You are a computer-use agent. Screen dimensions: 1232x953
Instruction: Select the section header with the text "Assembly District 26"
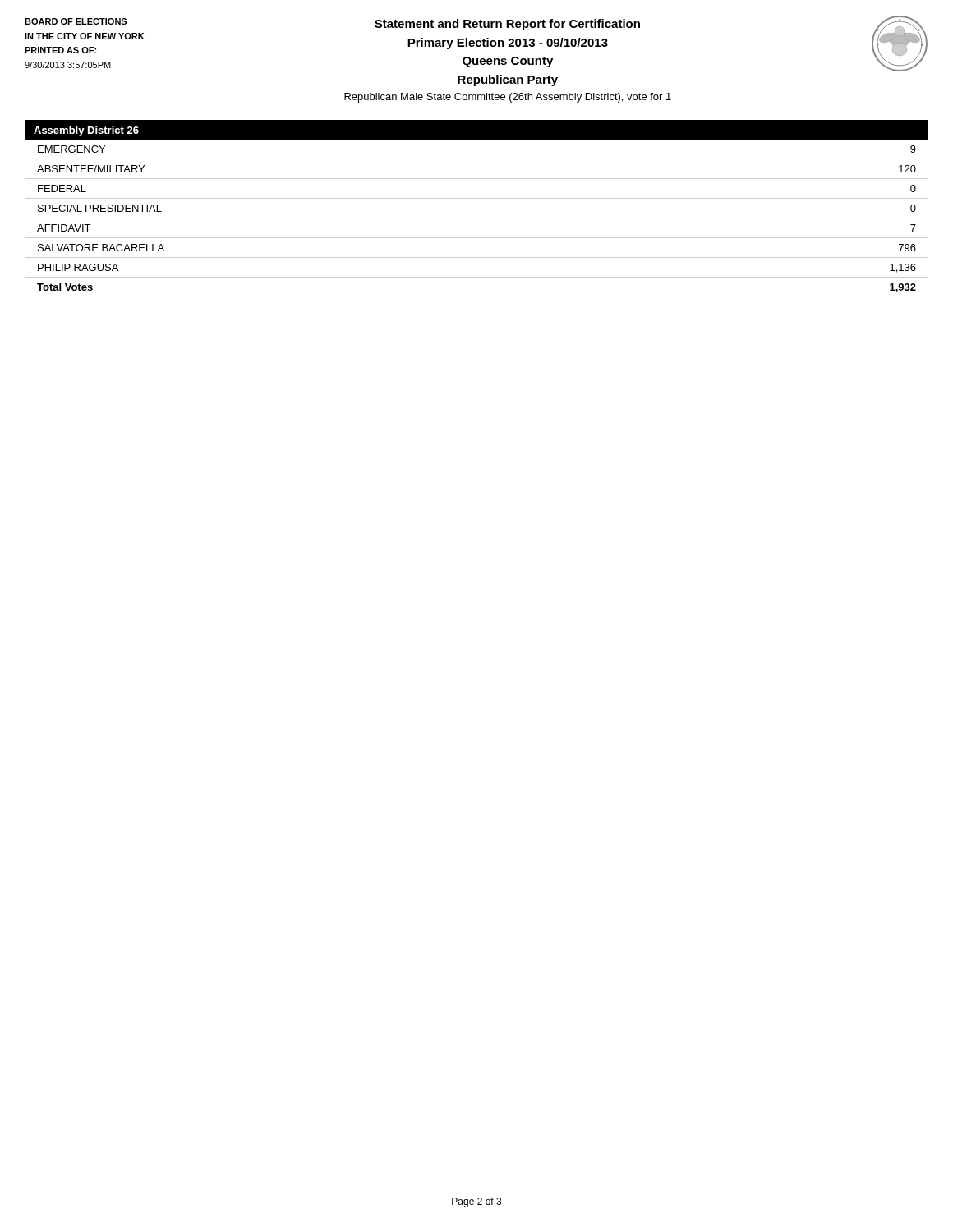click(x=86, y=130)
